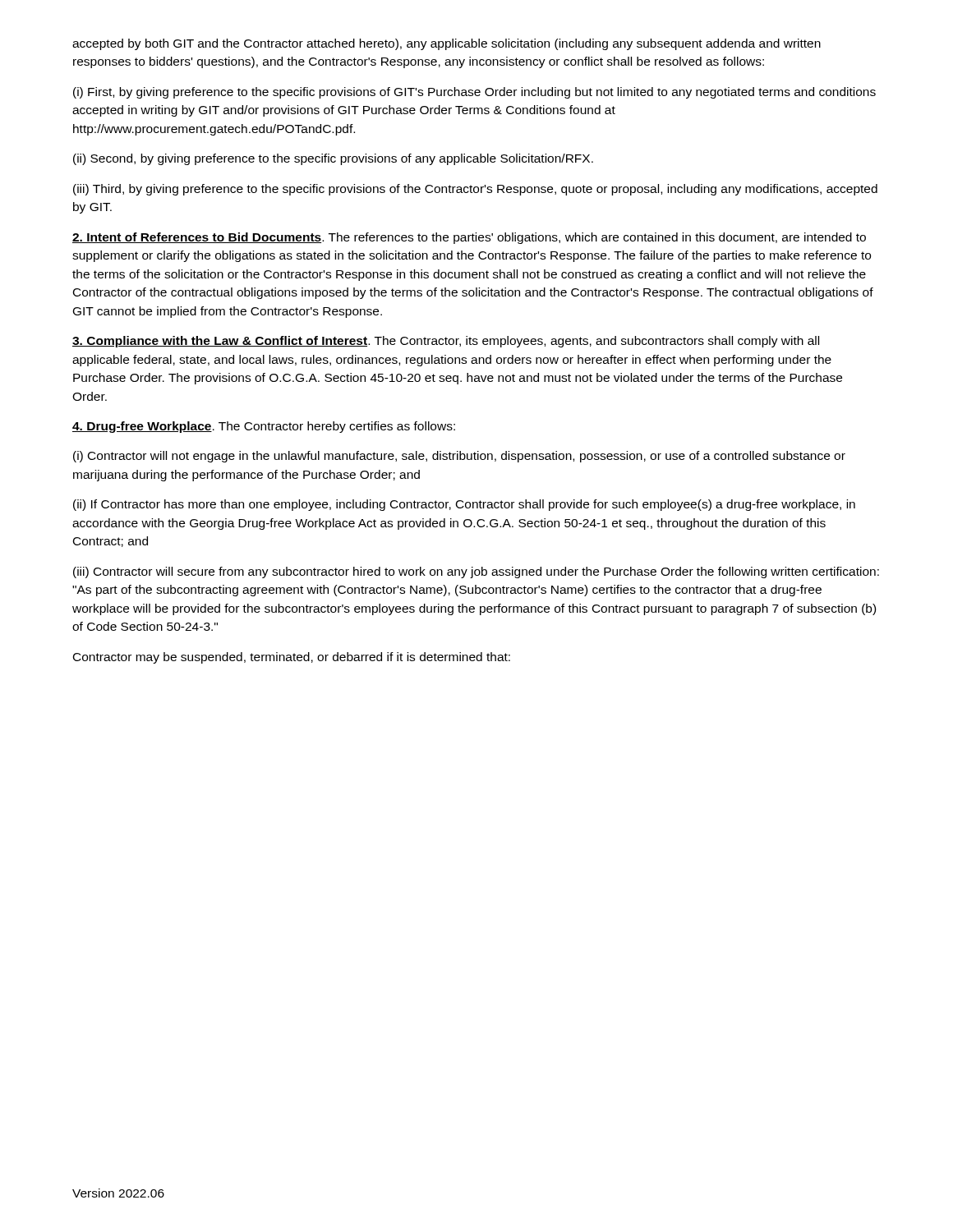Select the region starting "Intent of References to"
Screen dimensions: 1232x953
[473, 274]
